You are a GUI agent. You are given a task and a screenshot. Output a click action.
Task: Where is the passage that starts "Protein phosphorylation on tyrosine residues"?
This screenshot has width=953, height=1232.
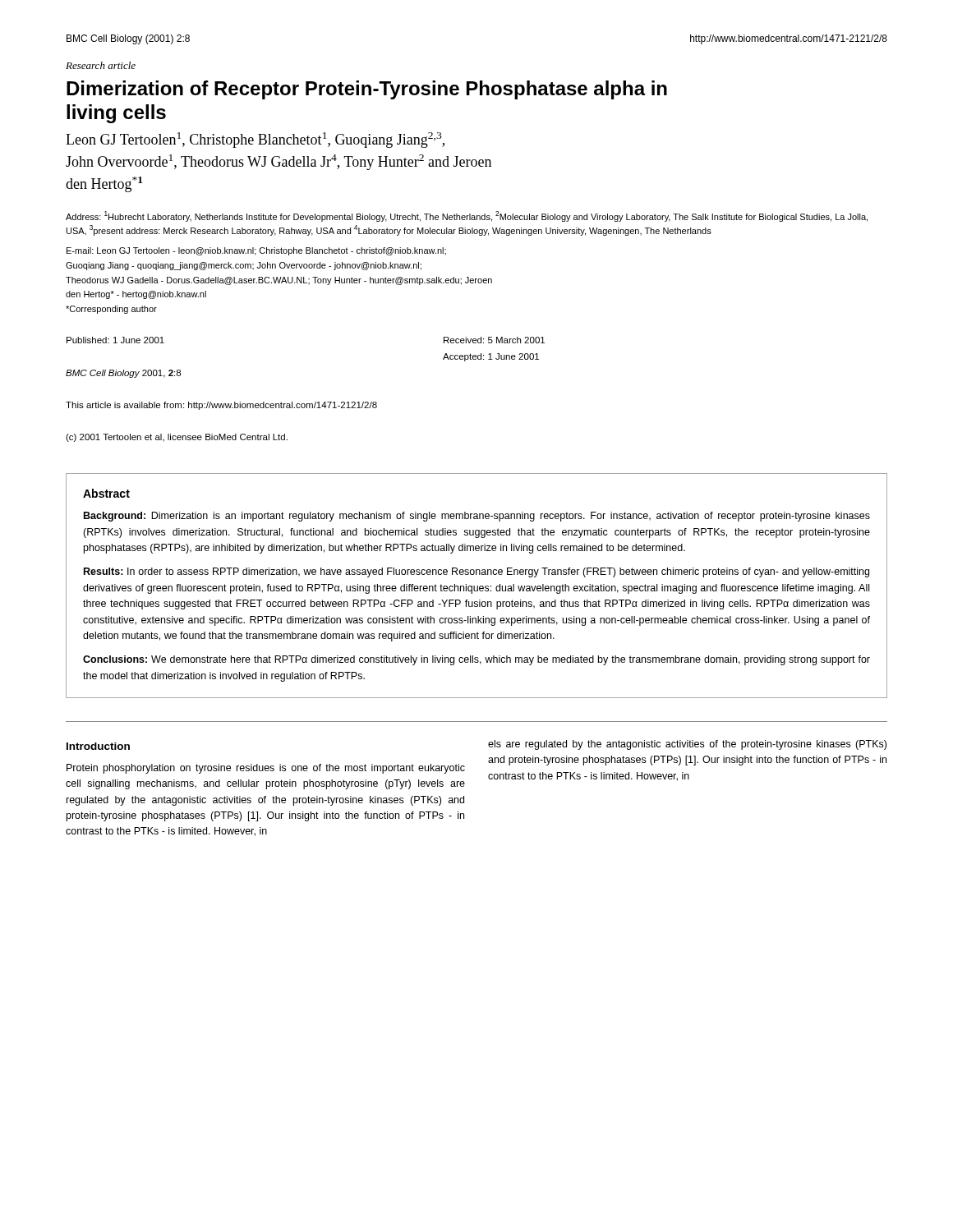(265, 800)
